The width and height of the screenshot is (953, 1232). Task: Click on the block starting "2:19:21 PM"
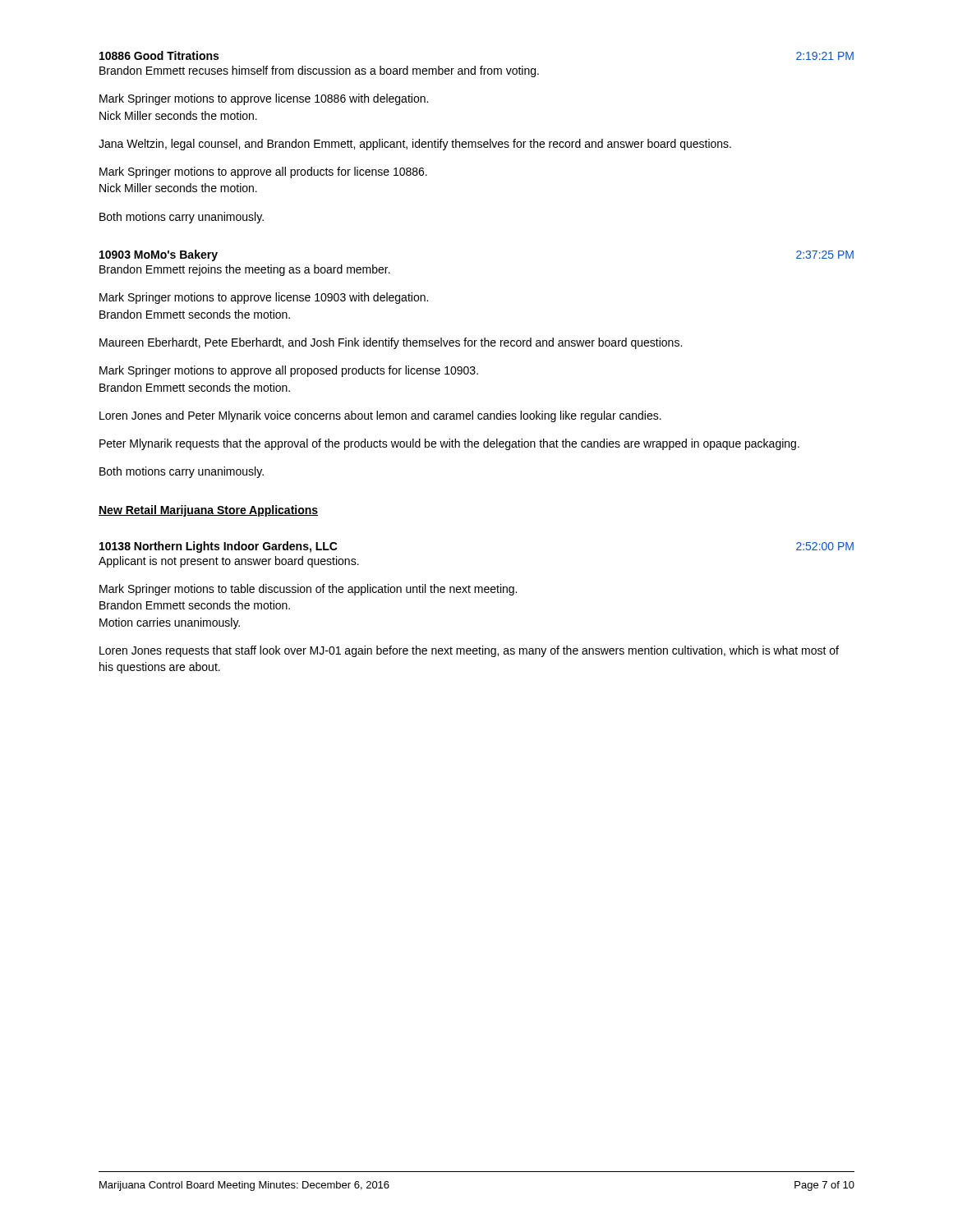825,56
